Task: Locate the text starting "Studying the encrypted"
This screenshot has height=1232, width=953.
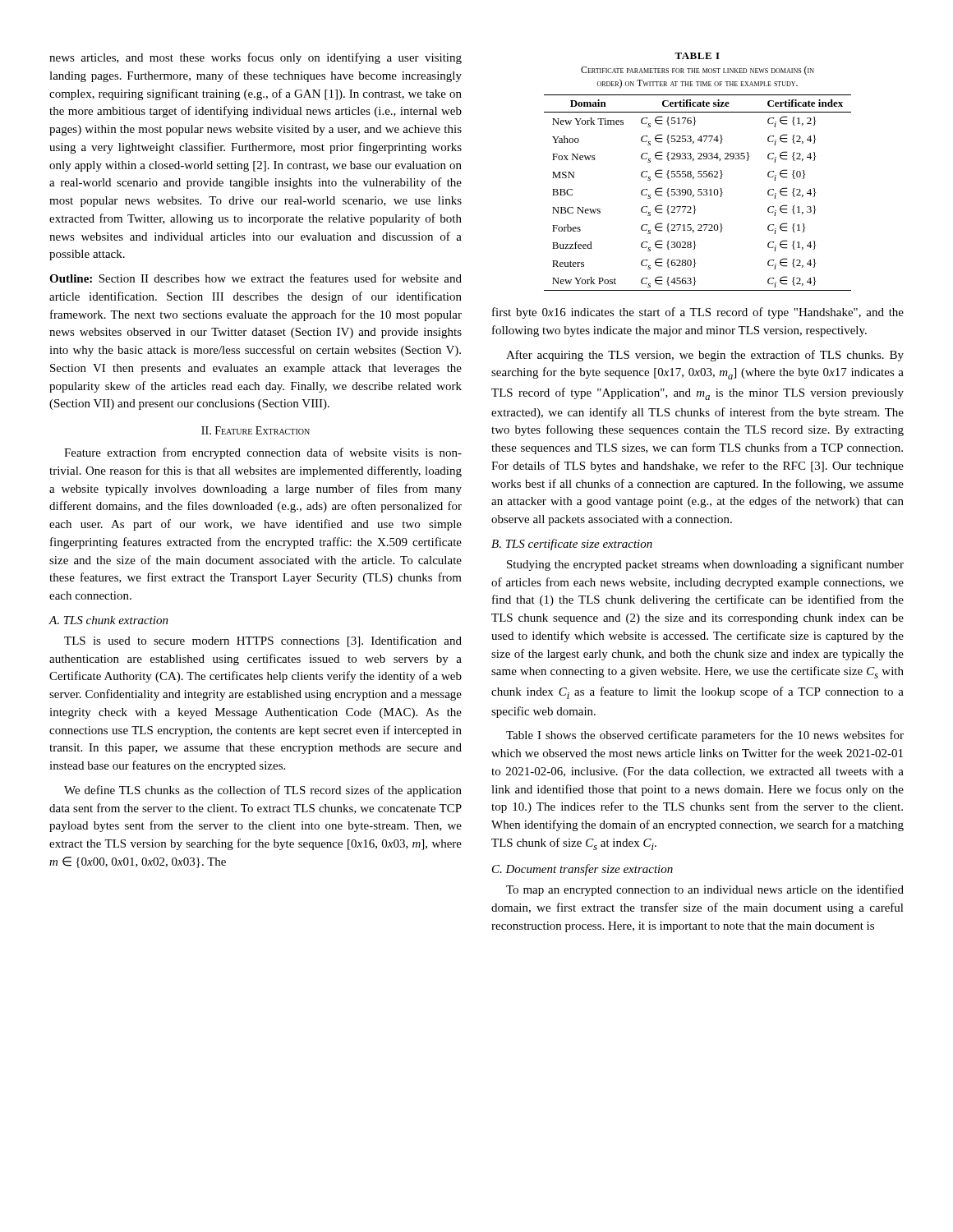Action: [698, 638]
